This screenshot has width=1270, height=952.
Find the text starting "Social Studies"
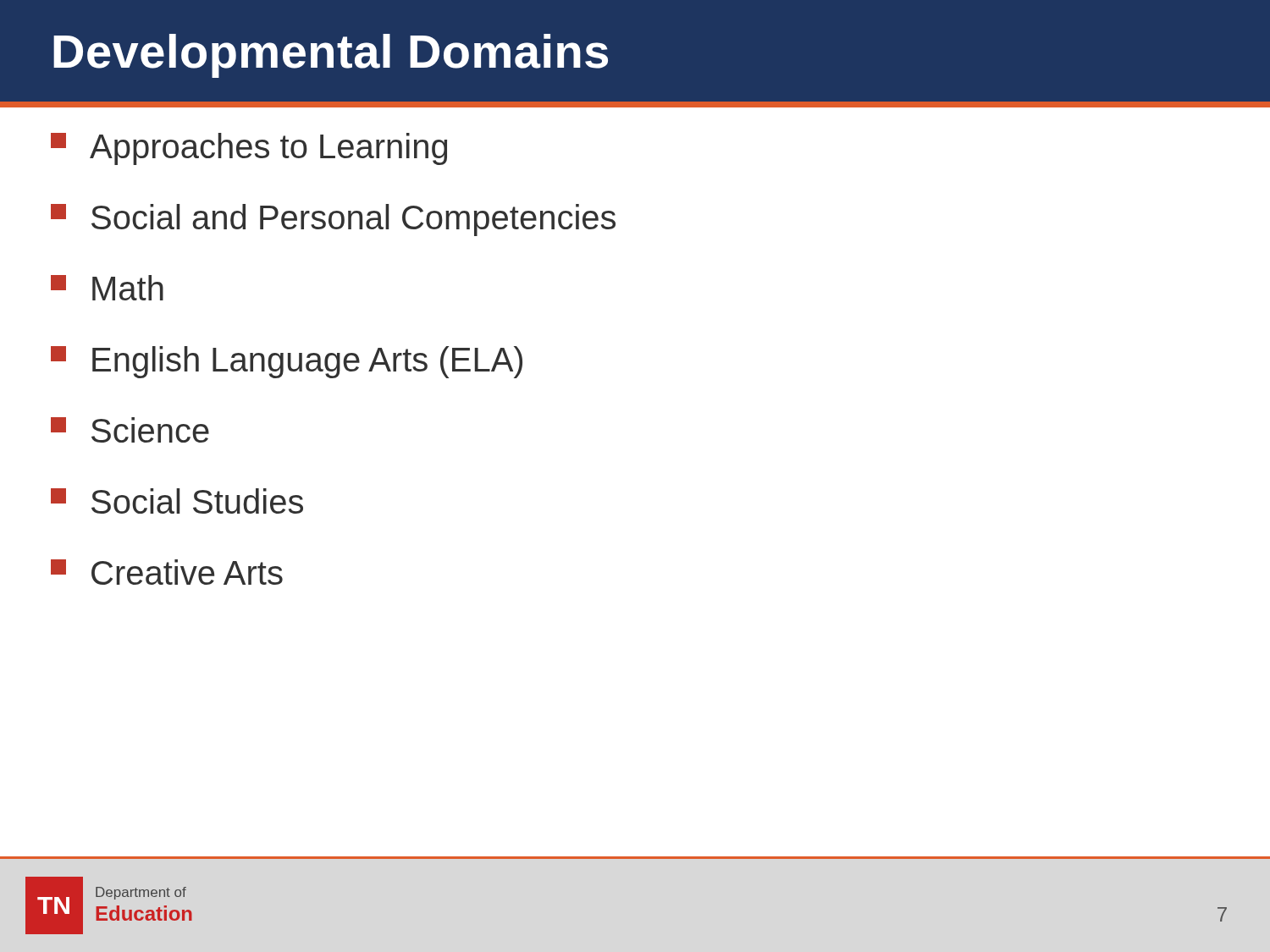(178, 502)
